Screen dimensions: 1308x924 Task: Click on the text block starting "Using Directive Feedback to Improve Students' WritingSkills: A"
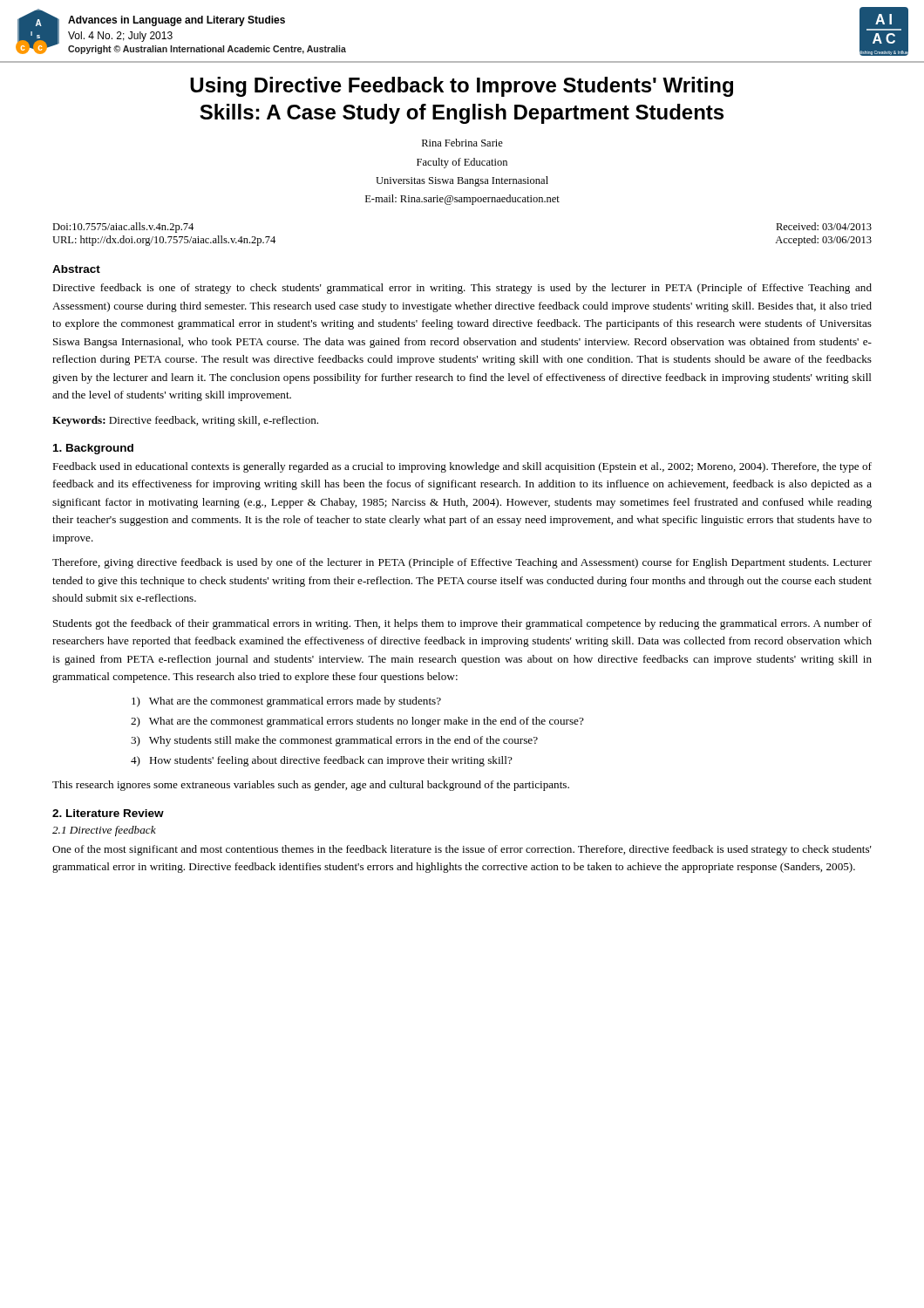click(462, 99)
